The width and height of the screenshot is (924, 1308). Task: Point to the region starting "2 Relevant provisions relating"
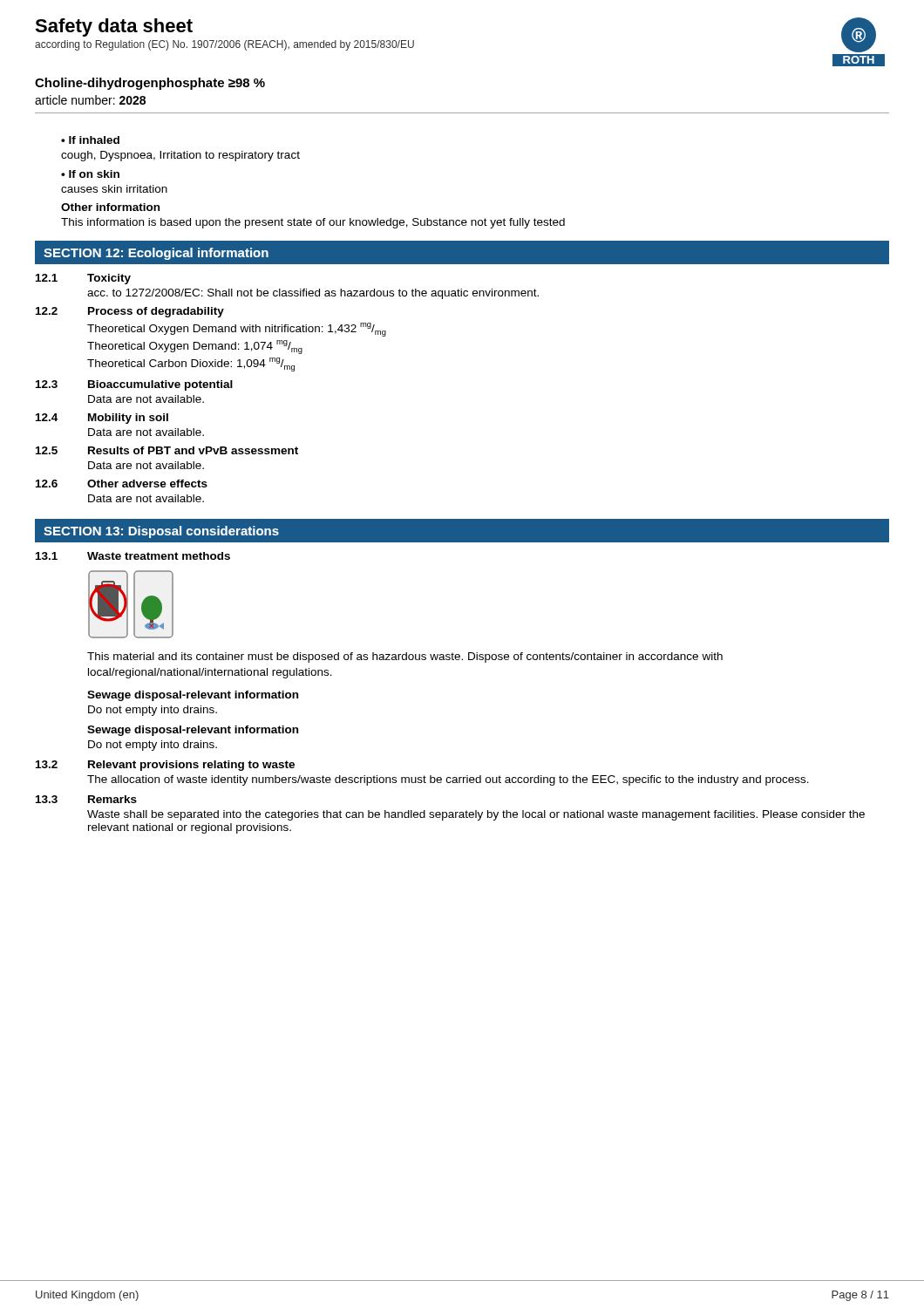(462, 772)
